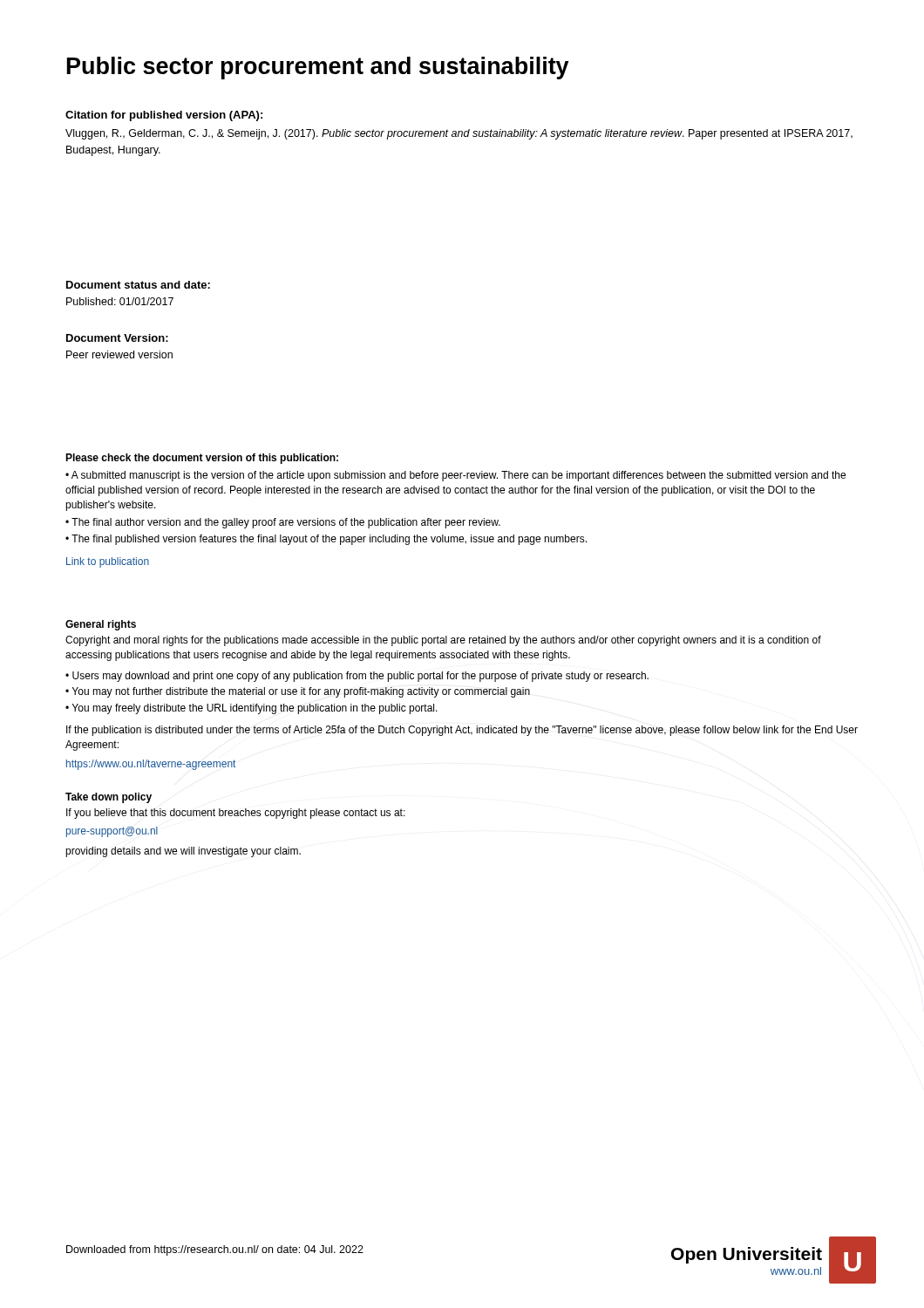Point to the block beginning "• You may freely distribute the"
The width and height of the screenshot is (924, 1308).
click(252, 708)
